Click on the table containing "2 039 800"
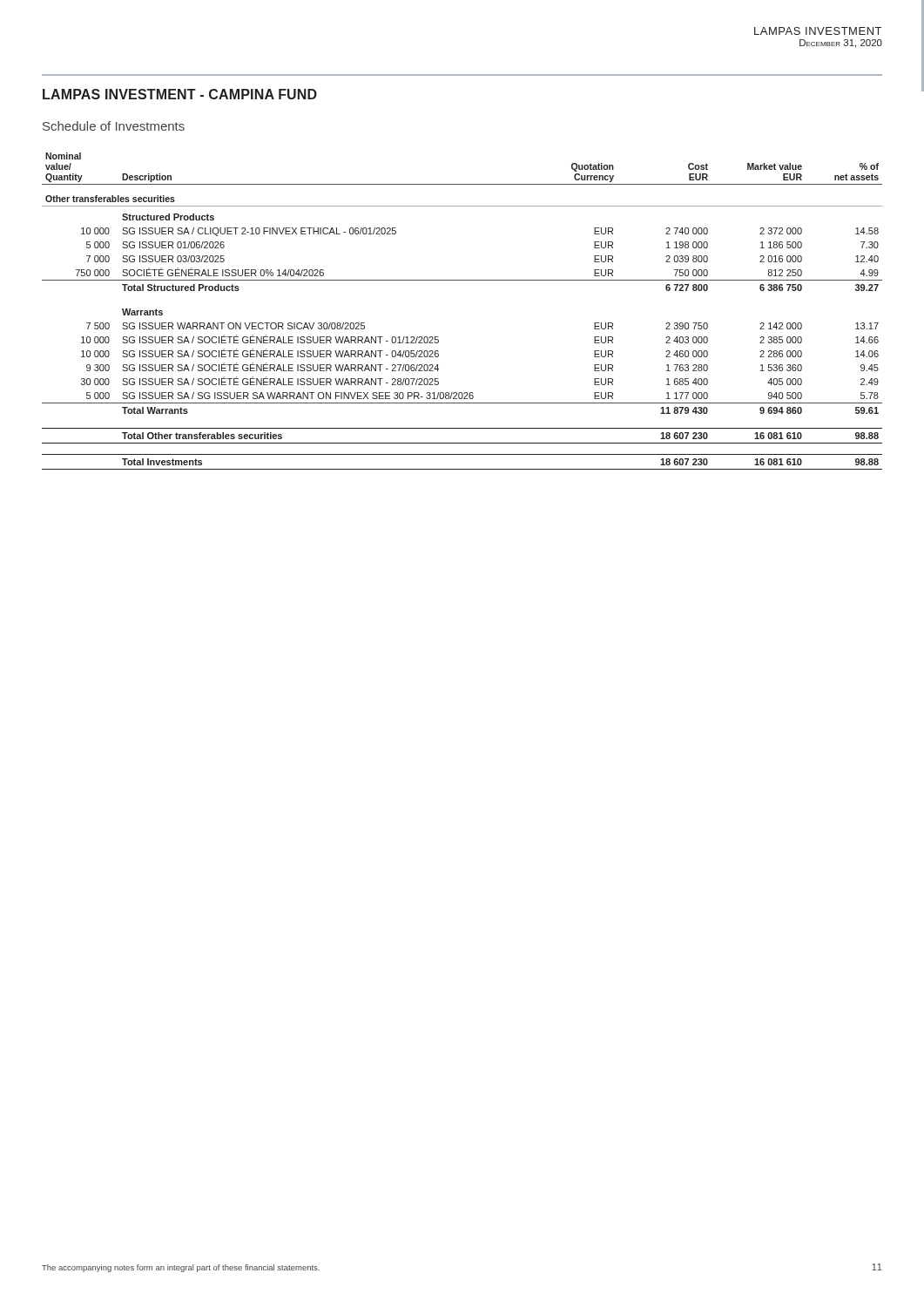The width and height of the screenshot is (924, 1307). tap(462, 309)
